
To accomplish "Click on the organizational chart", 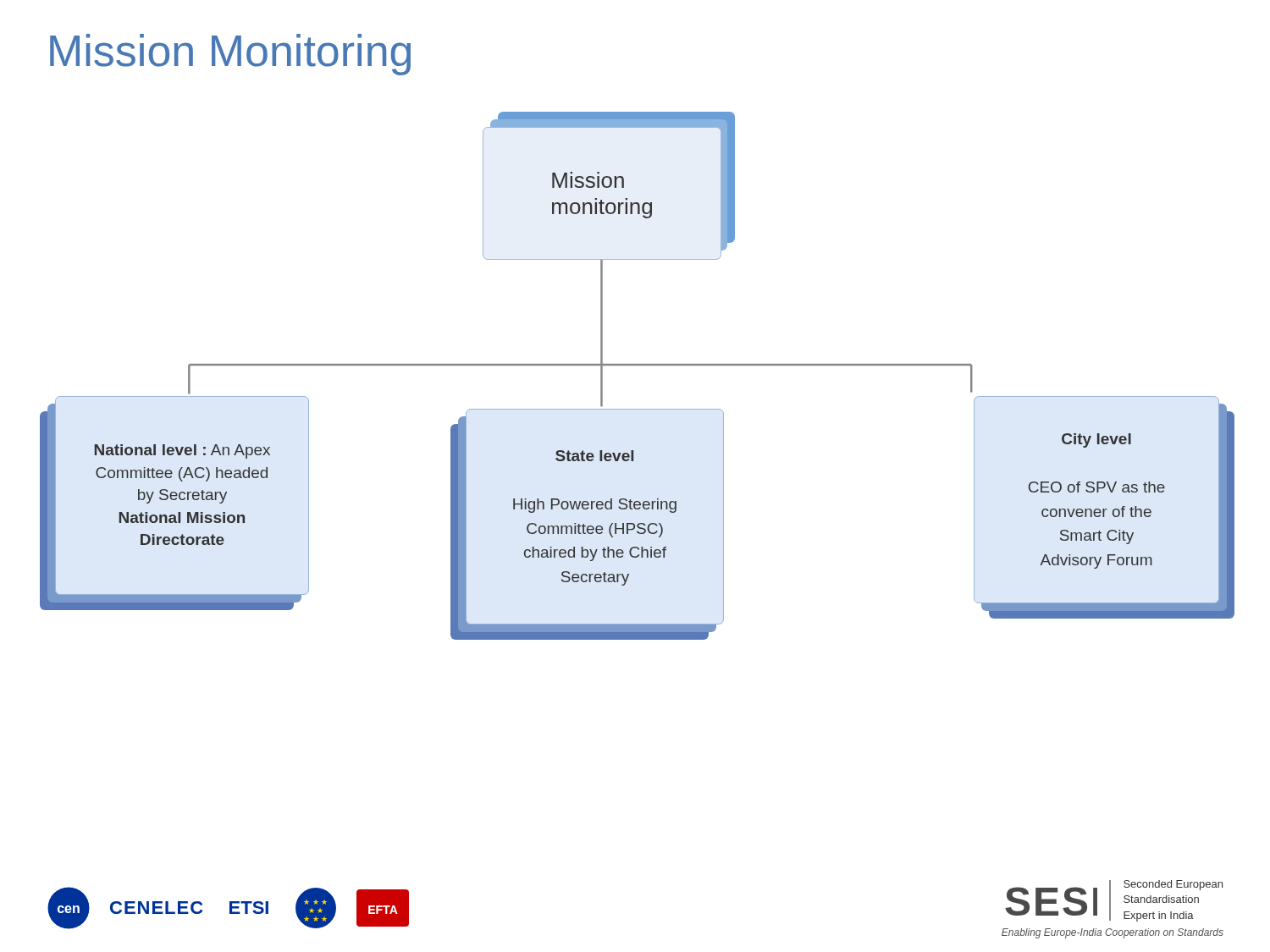I will click(x=635, y=440).
